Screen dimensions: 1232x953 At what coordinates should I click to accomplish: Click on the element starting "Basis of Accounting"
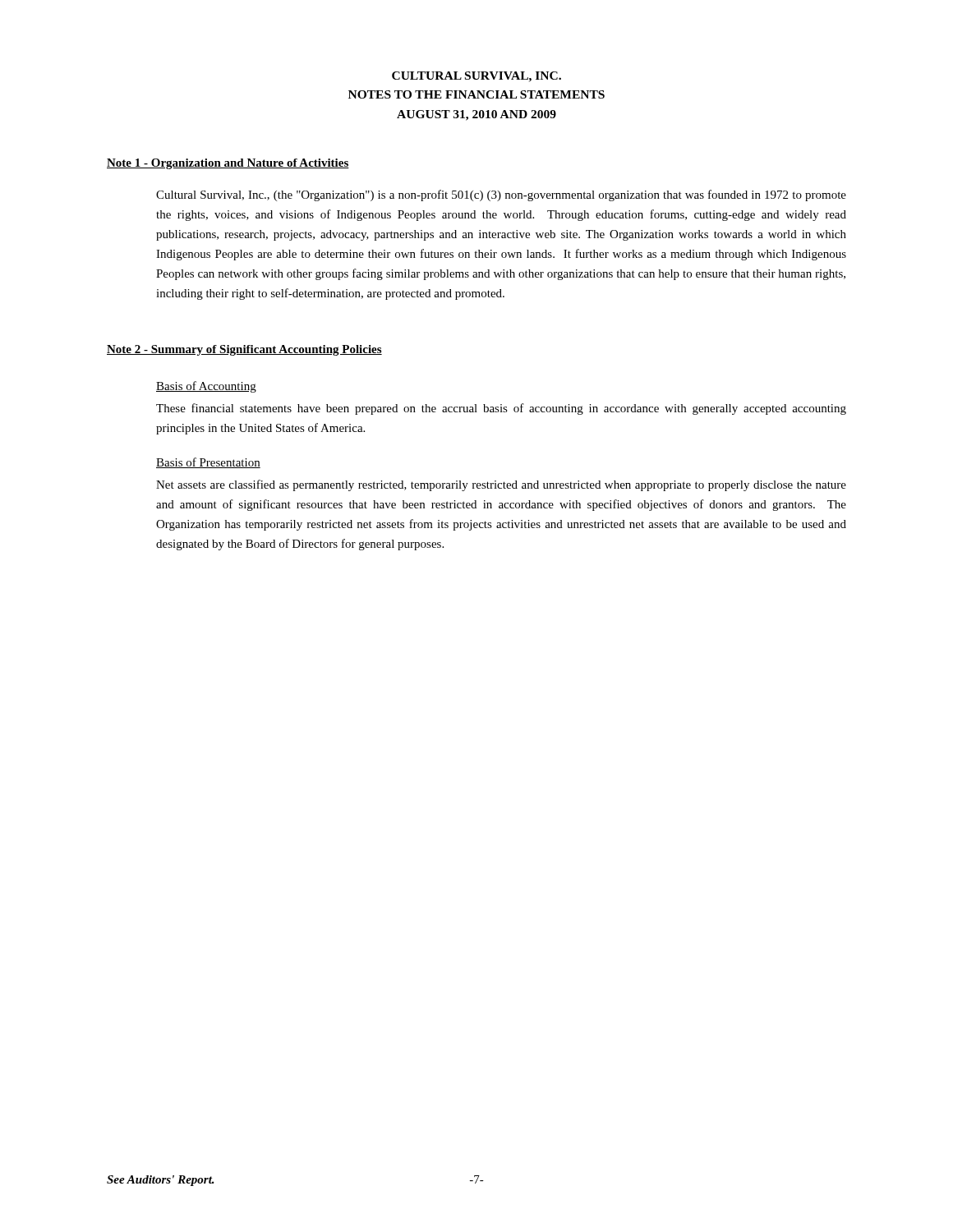(206, 386)
